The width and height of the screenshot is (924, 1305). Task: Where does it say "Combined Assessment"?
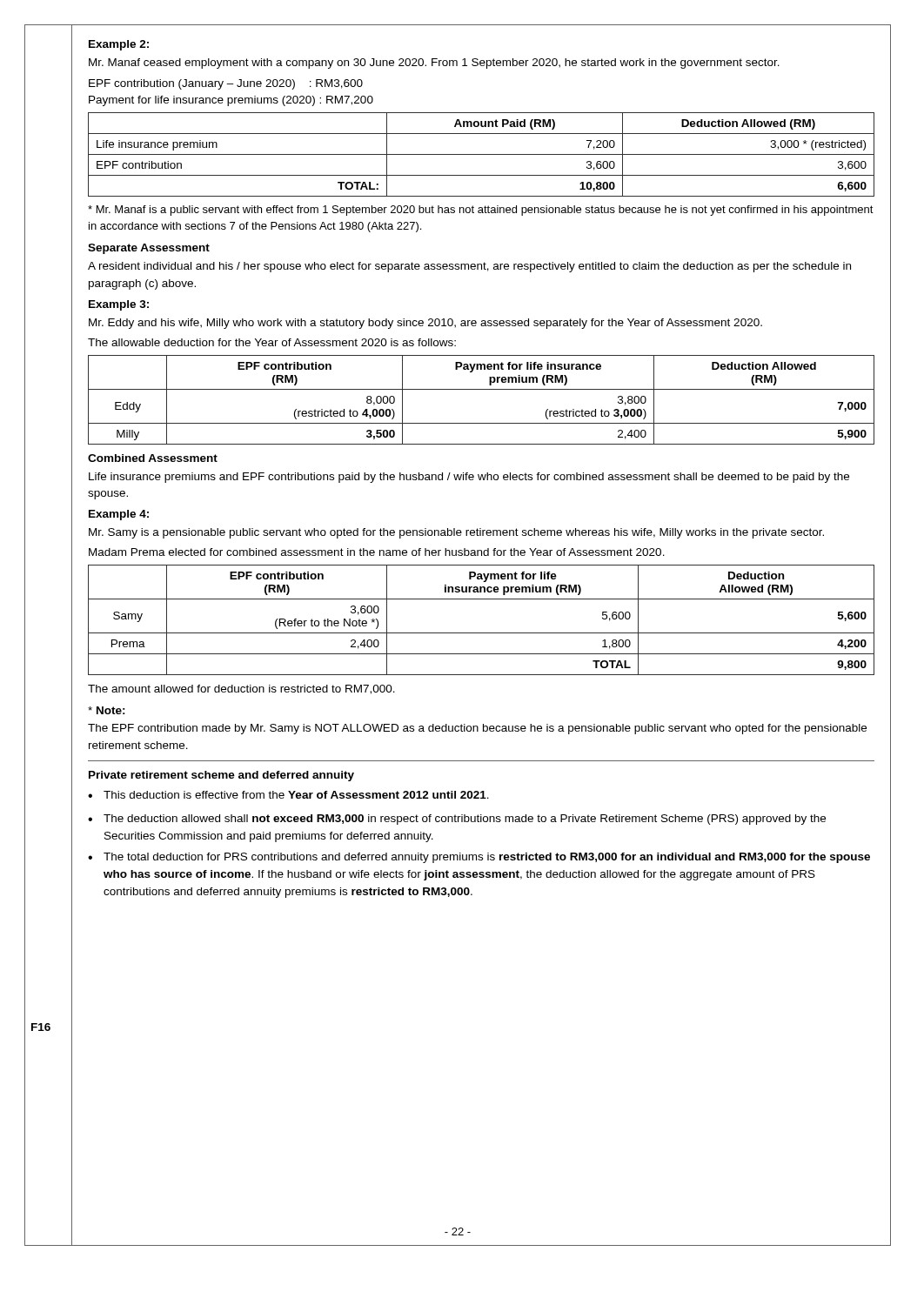click(153, 458)
